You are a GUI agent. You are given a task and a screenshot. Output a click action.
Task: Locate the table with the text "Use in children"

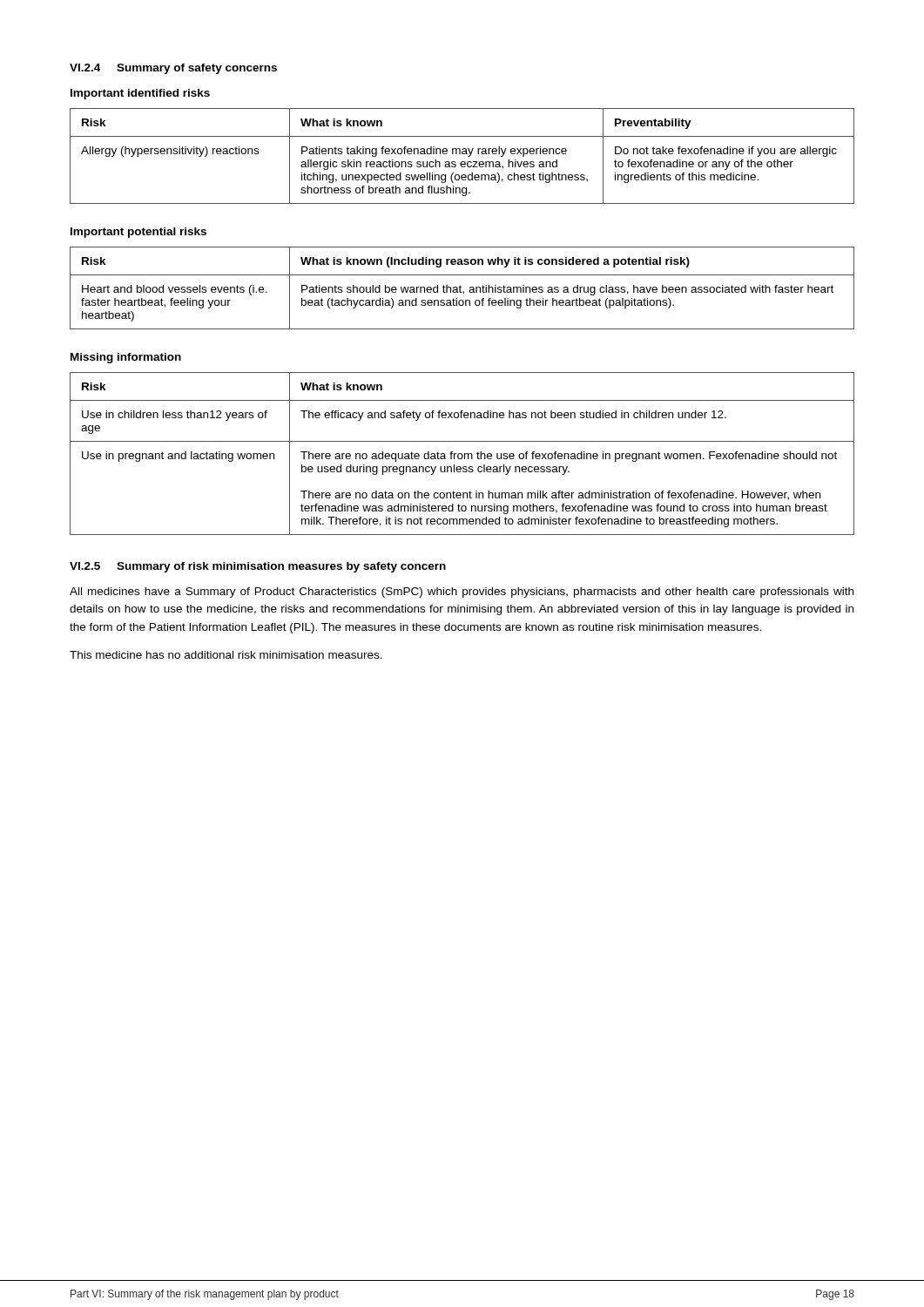point(462,454)
